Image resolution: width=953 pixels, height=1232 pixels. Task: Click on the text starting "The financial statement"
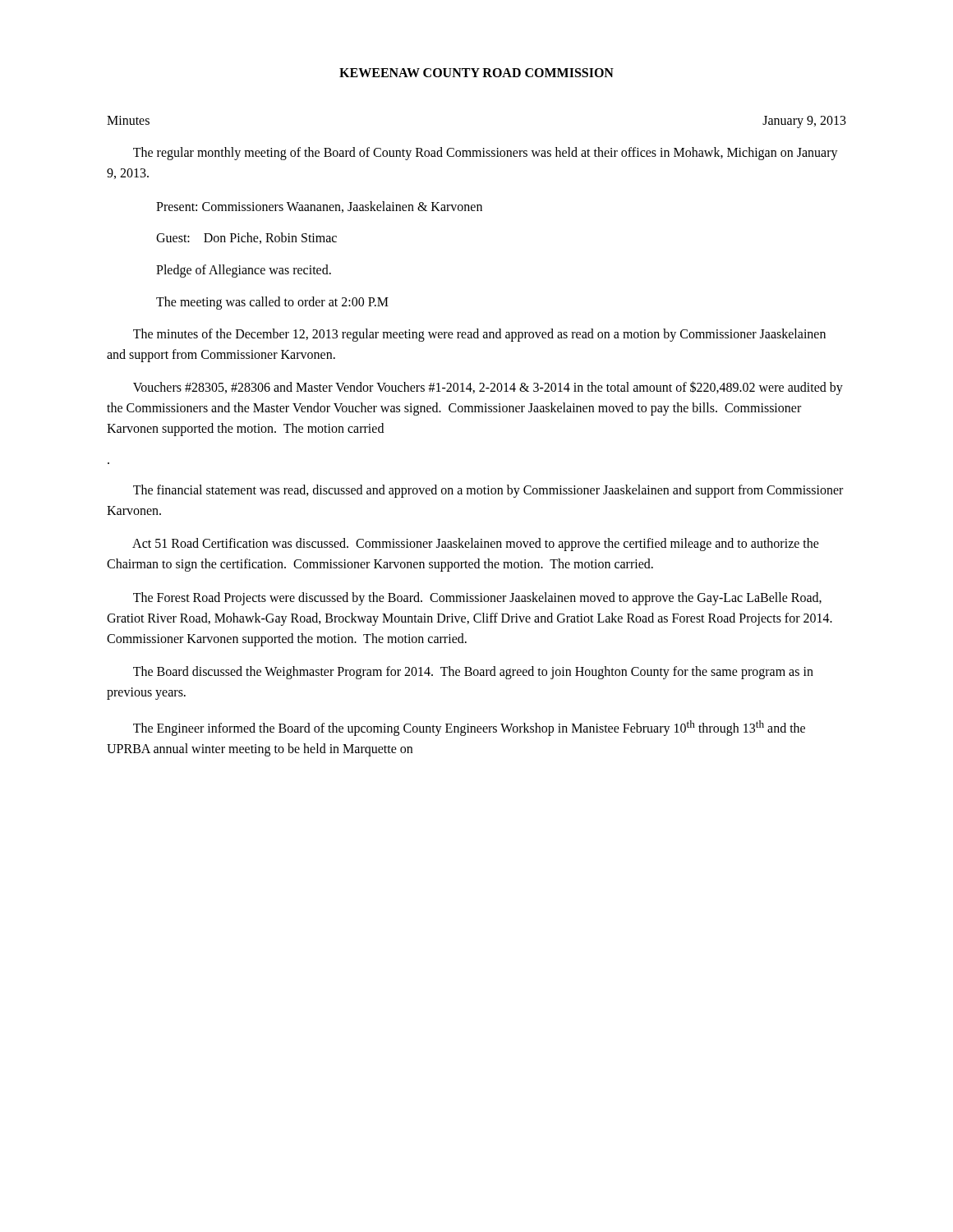coord(475,500)
